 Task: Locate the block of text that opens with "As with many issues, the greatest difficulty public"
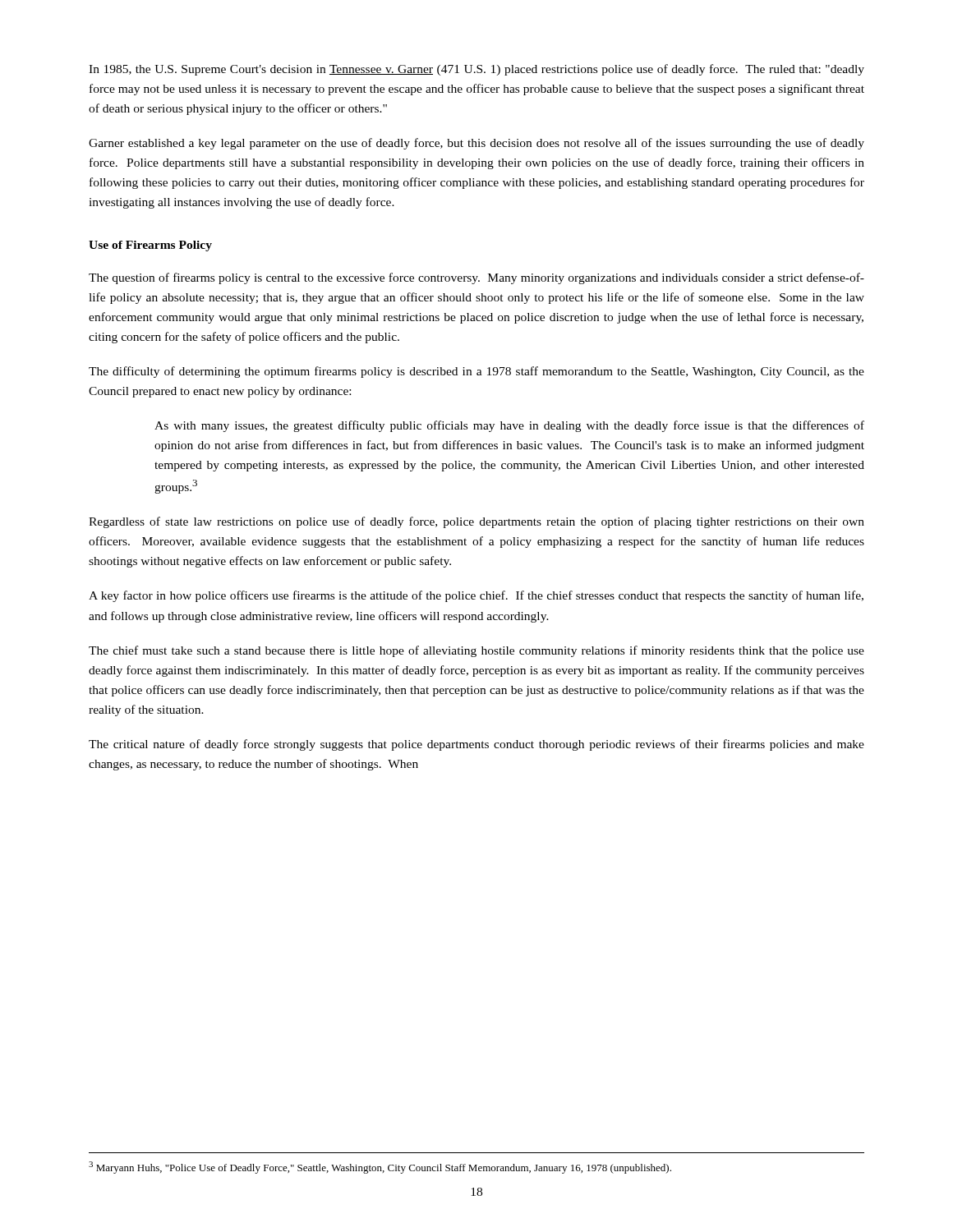509,456
